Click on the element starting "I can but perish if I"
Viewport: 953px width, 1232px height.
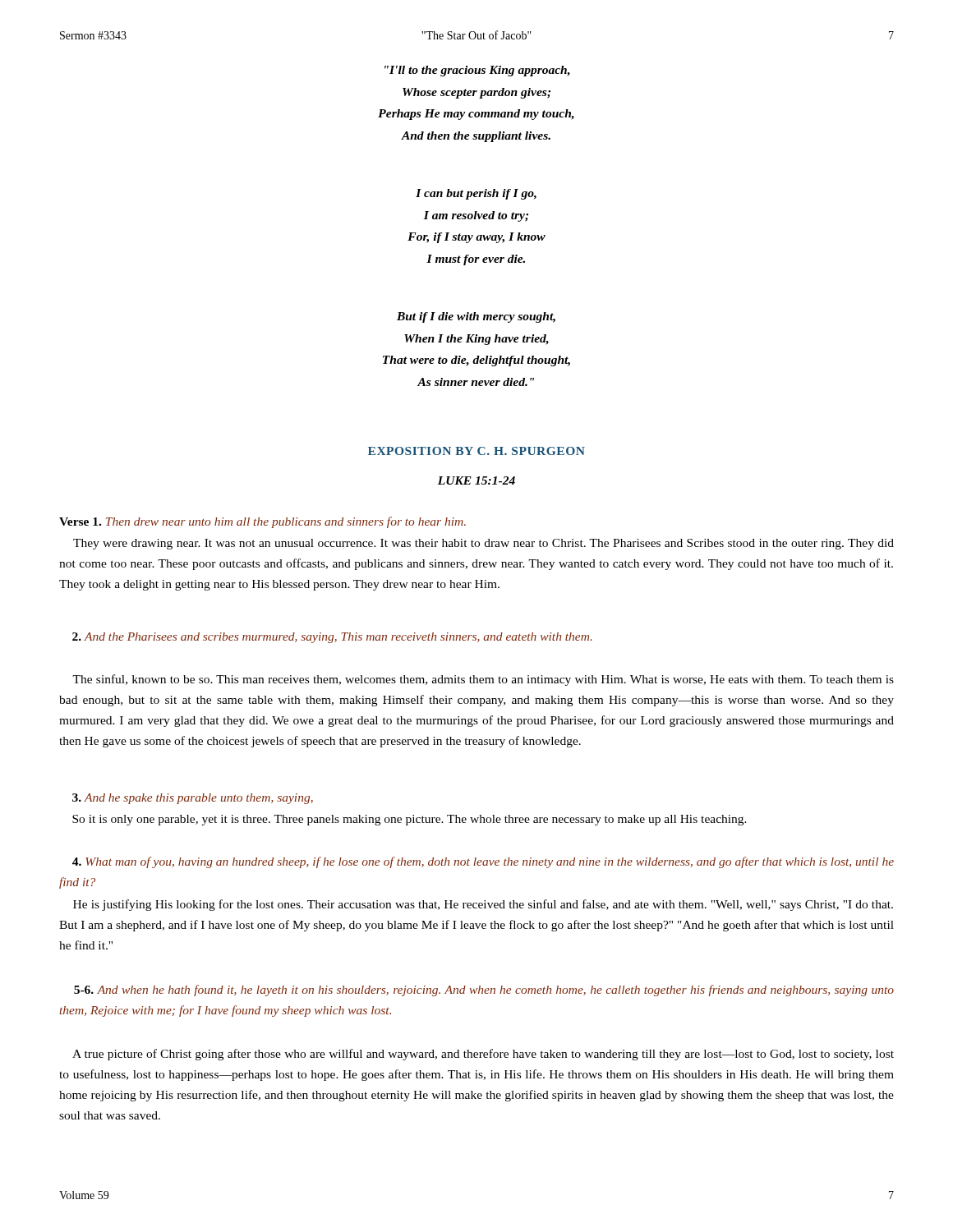coord(476,225)
